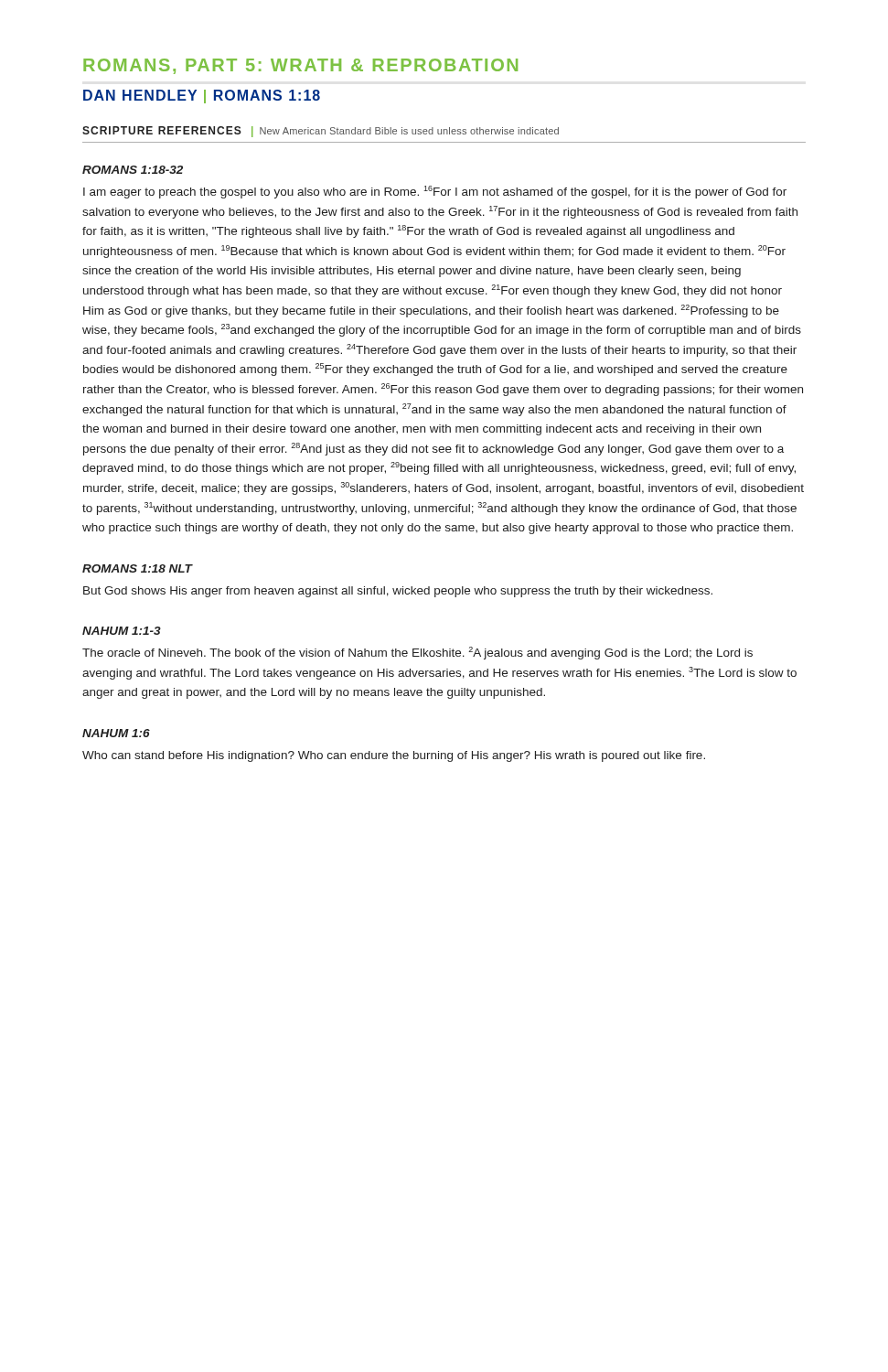Find the title
The image size is (888, 1372).
[301, 65]
